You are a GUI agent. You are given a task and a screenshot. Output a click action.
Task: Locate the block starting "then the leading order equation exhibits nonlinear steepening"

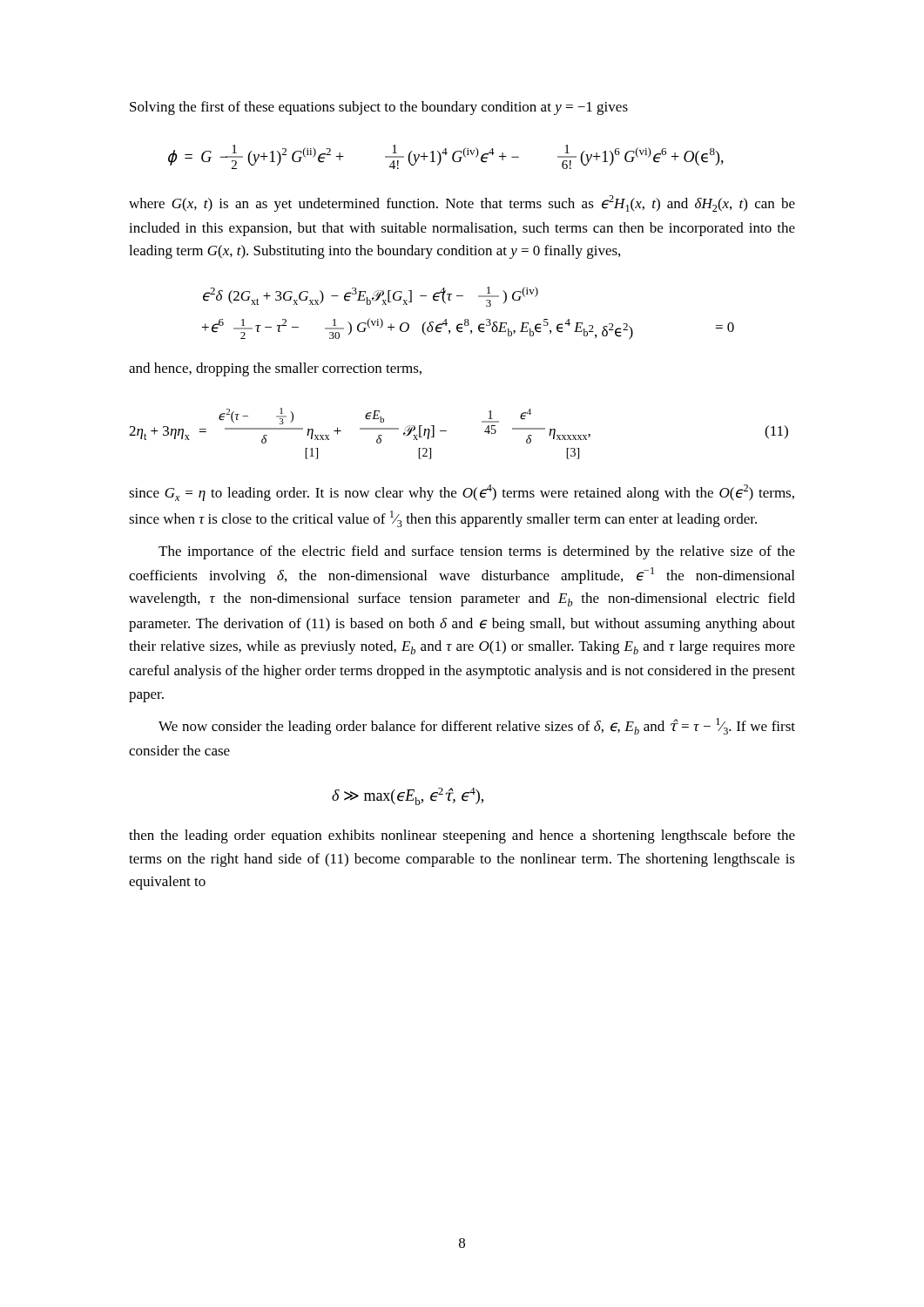tap(462, 858)
